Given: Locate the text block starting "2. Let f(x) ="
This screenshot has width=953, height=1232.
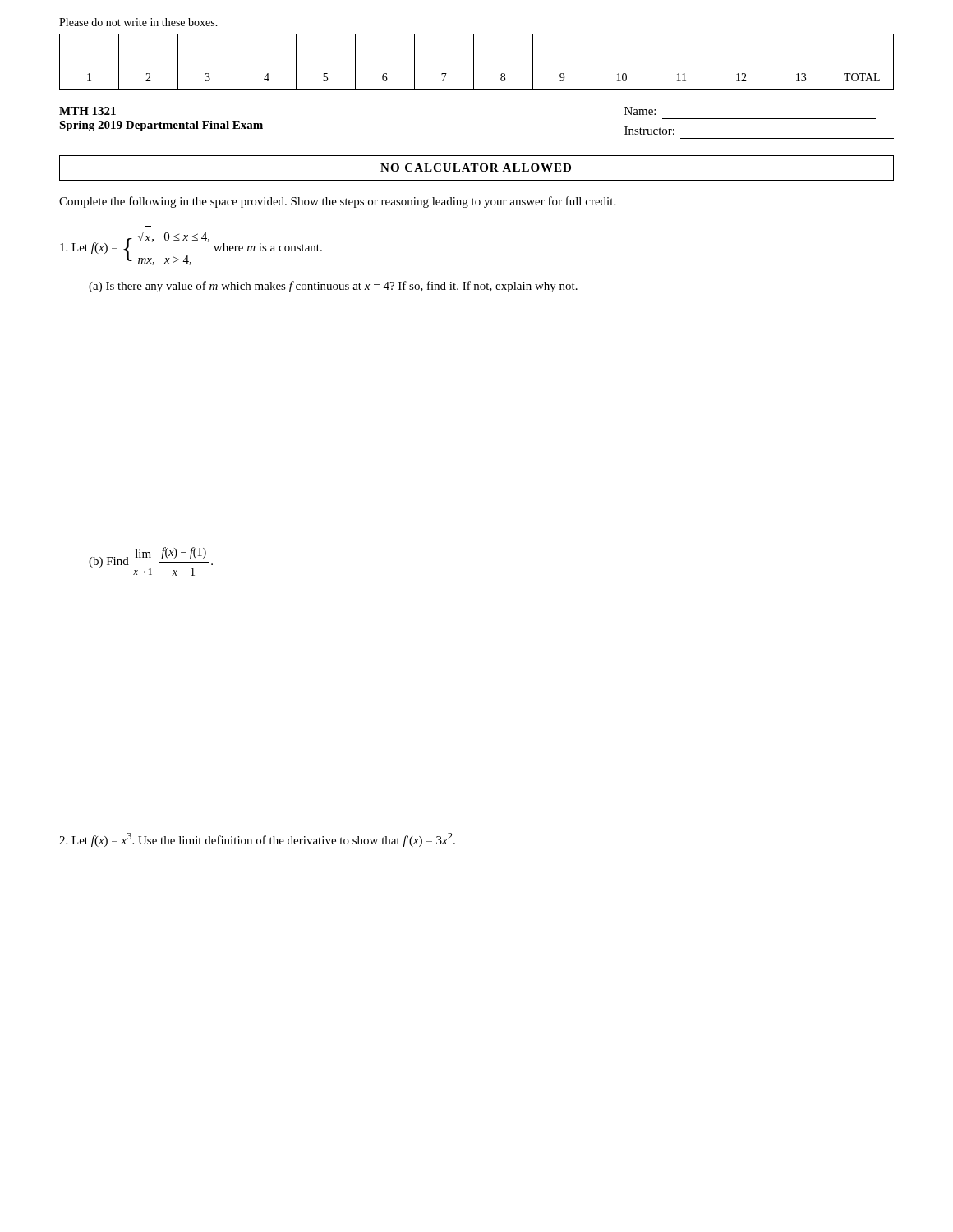Looking at the screenshot, I should click(257, 839).
